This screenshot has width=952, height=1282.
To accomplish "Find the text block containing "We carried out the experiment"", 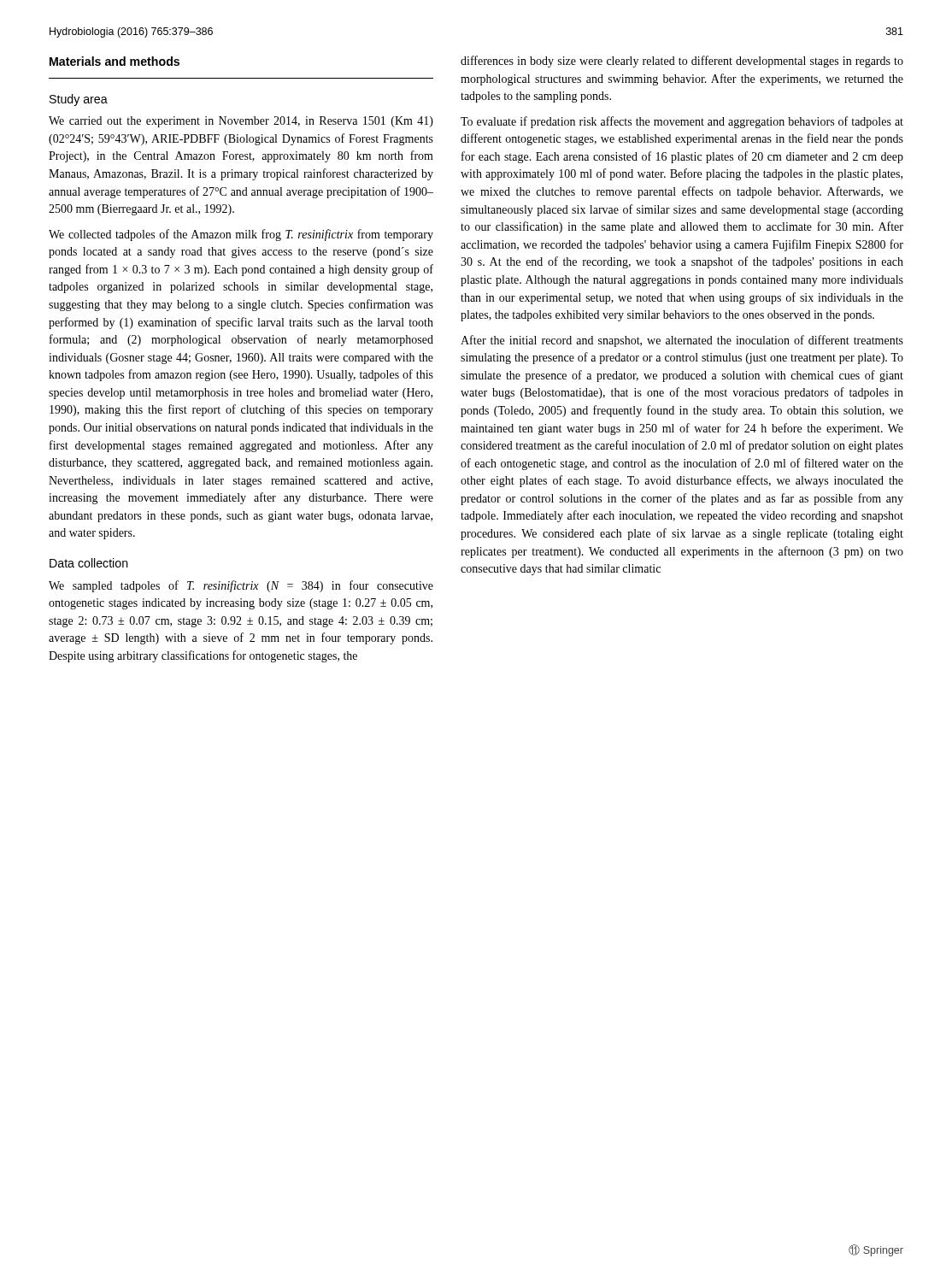I will coord(241,328).
